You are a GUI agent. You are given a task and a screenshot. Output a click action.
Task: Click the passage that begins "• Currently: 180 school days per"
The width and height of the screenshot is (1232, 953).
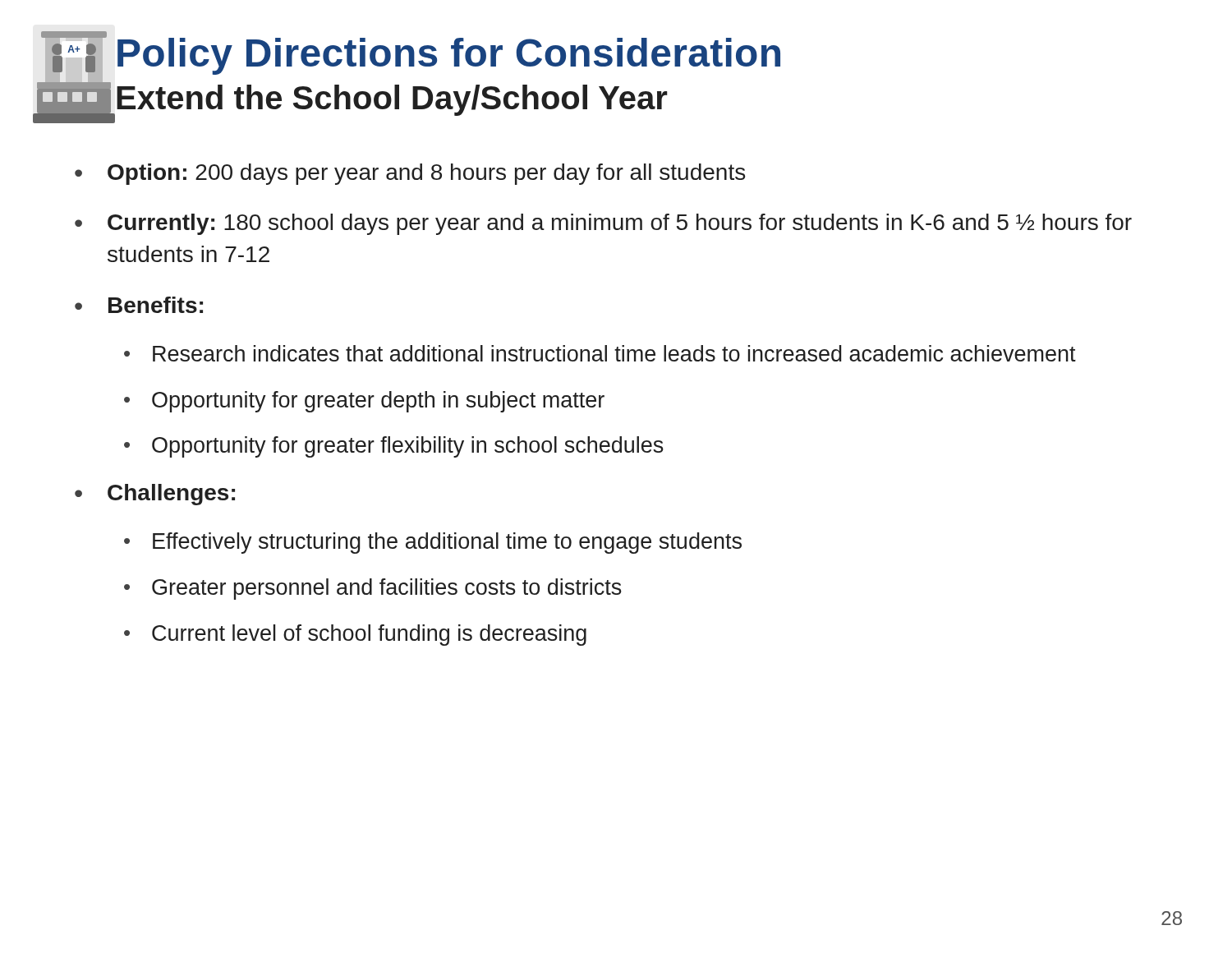click(x=612, y=239)
